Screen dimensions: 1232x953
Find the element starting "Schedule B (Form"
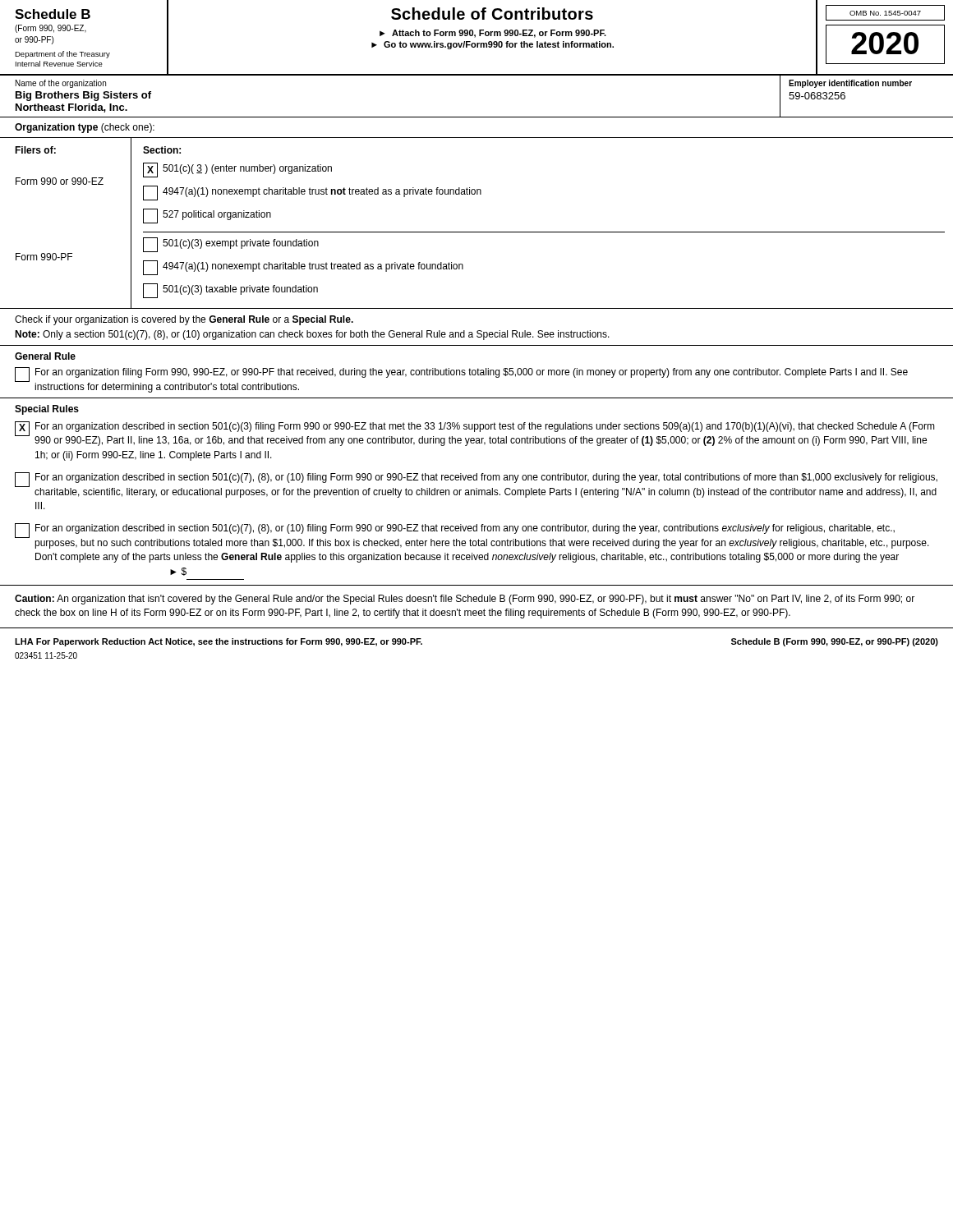tap(87, 38)
